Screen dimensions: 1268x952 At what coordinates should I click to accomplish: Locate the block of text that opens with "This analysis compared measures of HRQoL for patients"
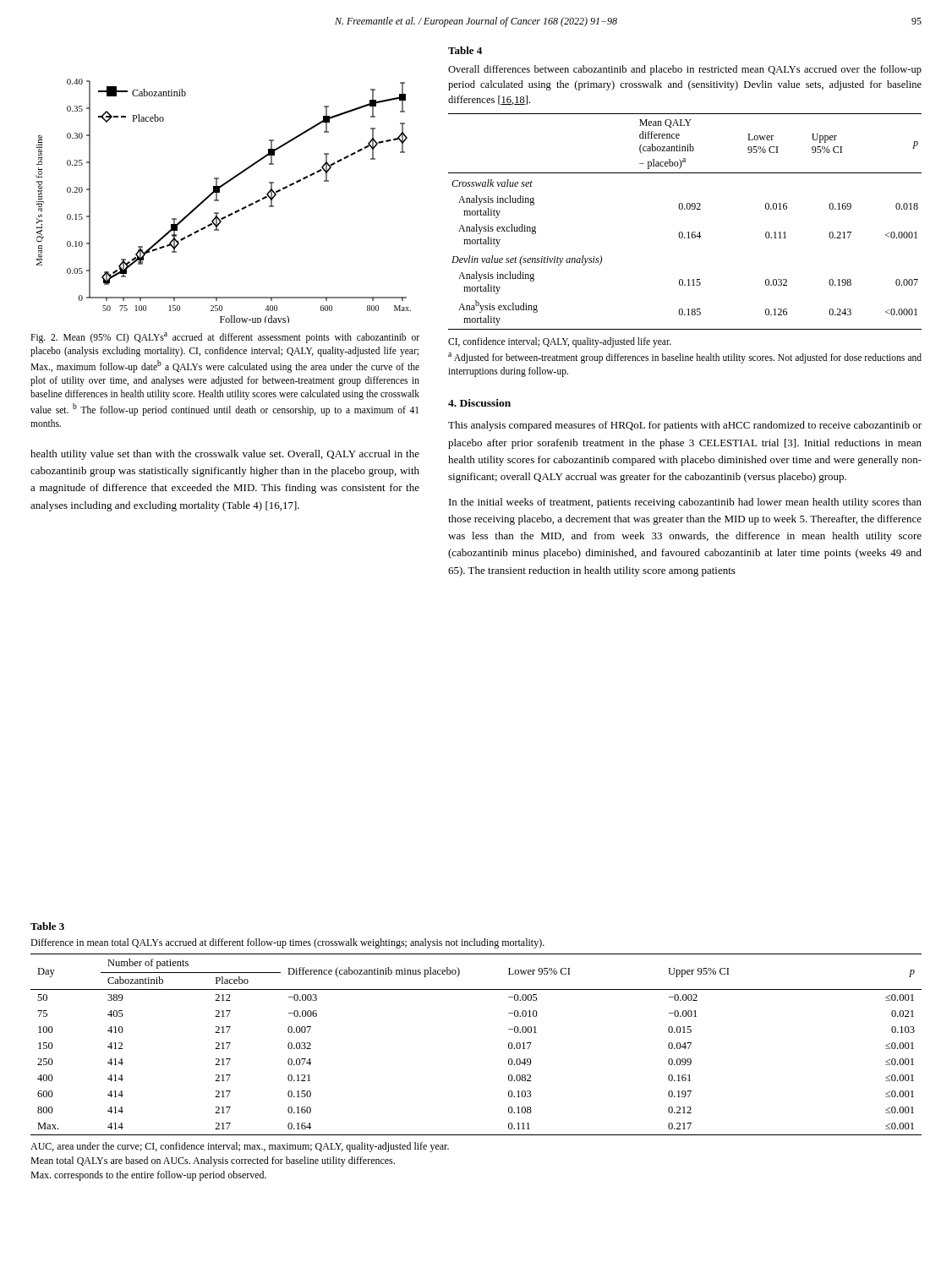point(685,451)
